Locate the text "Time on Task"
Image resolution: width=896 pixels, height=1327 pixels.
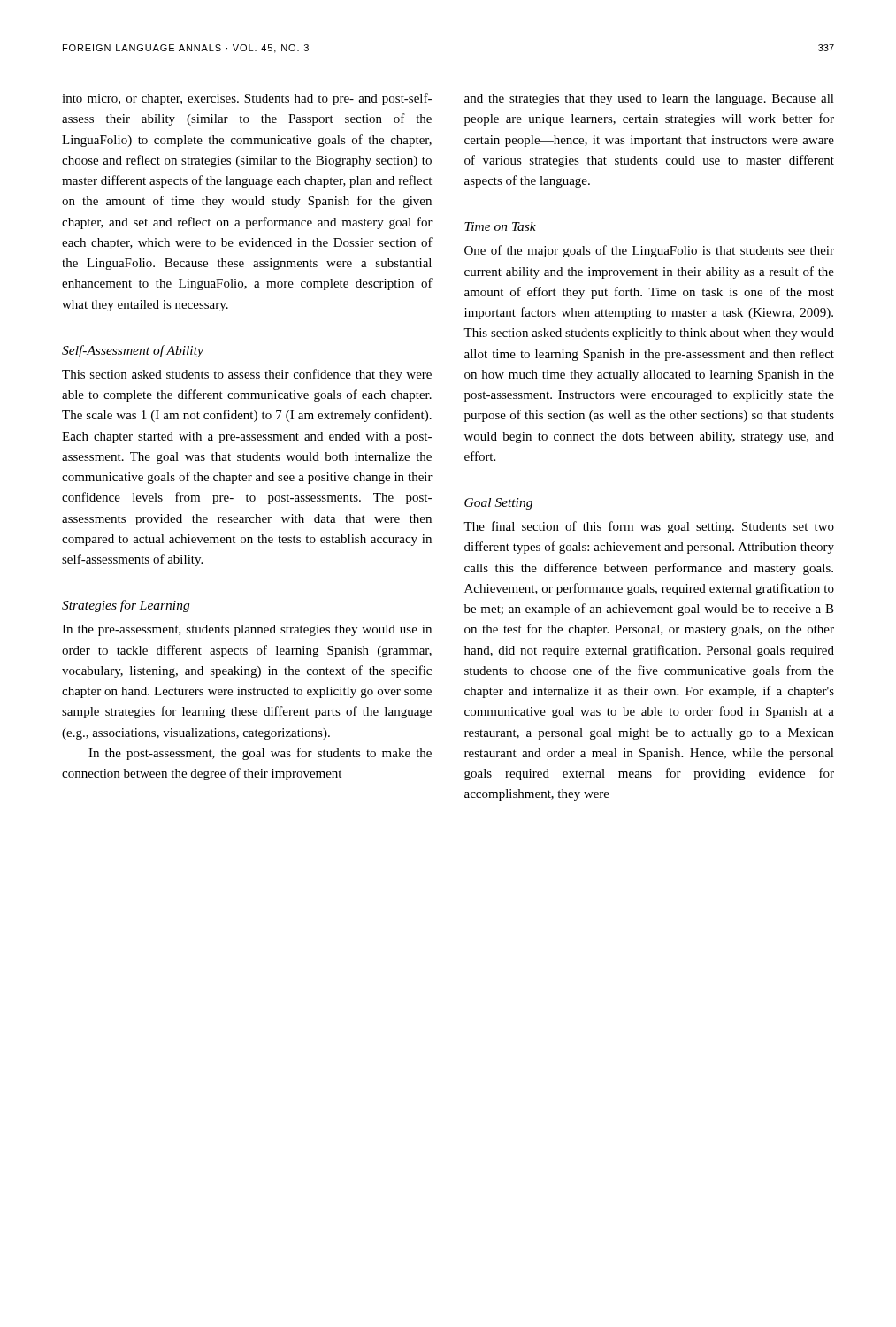coord(500,226)
